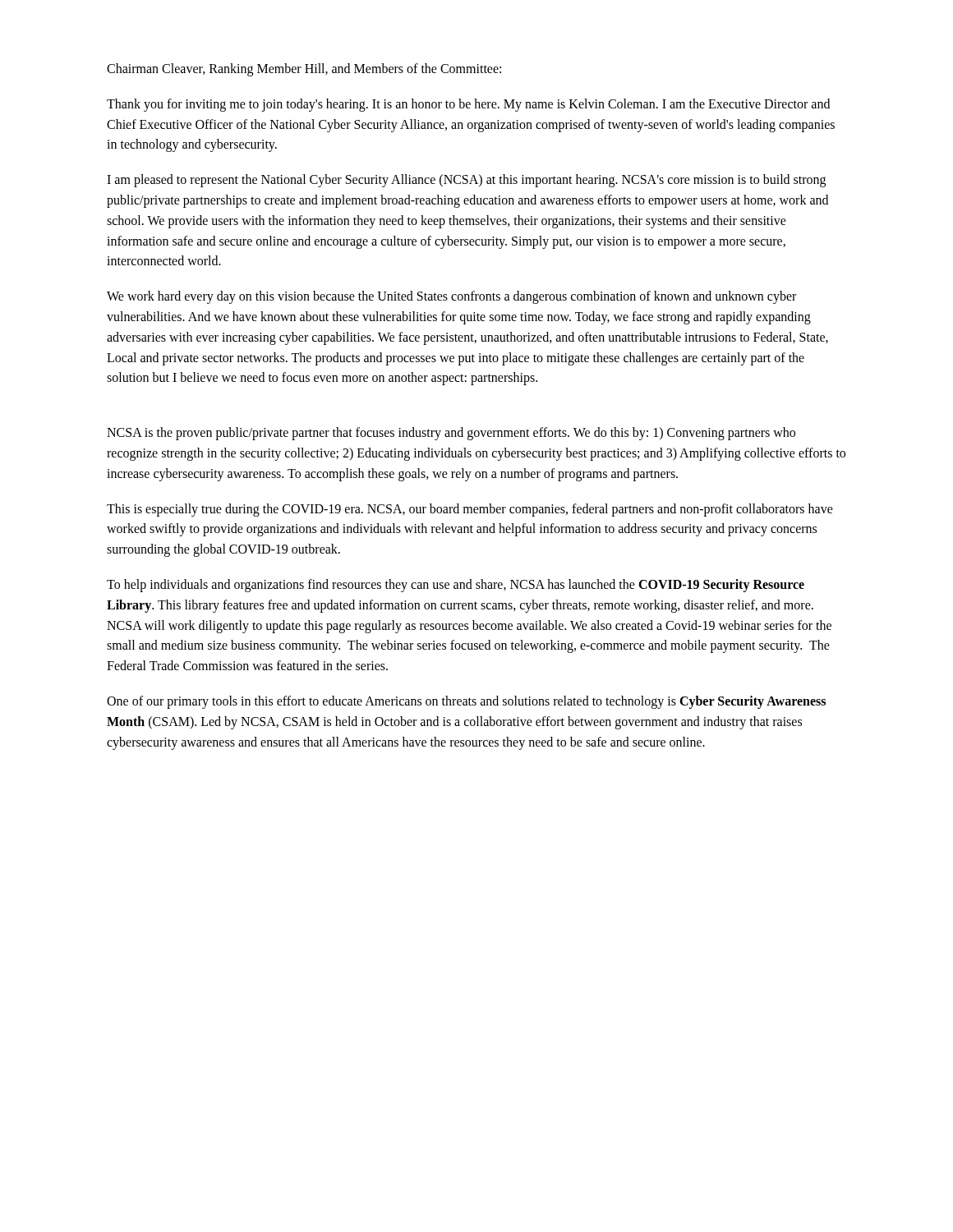Point to the block beginning "NCSA is the proven public/private partner"

pyautogui.click(x=476, y=453)
